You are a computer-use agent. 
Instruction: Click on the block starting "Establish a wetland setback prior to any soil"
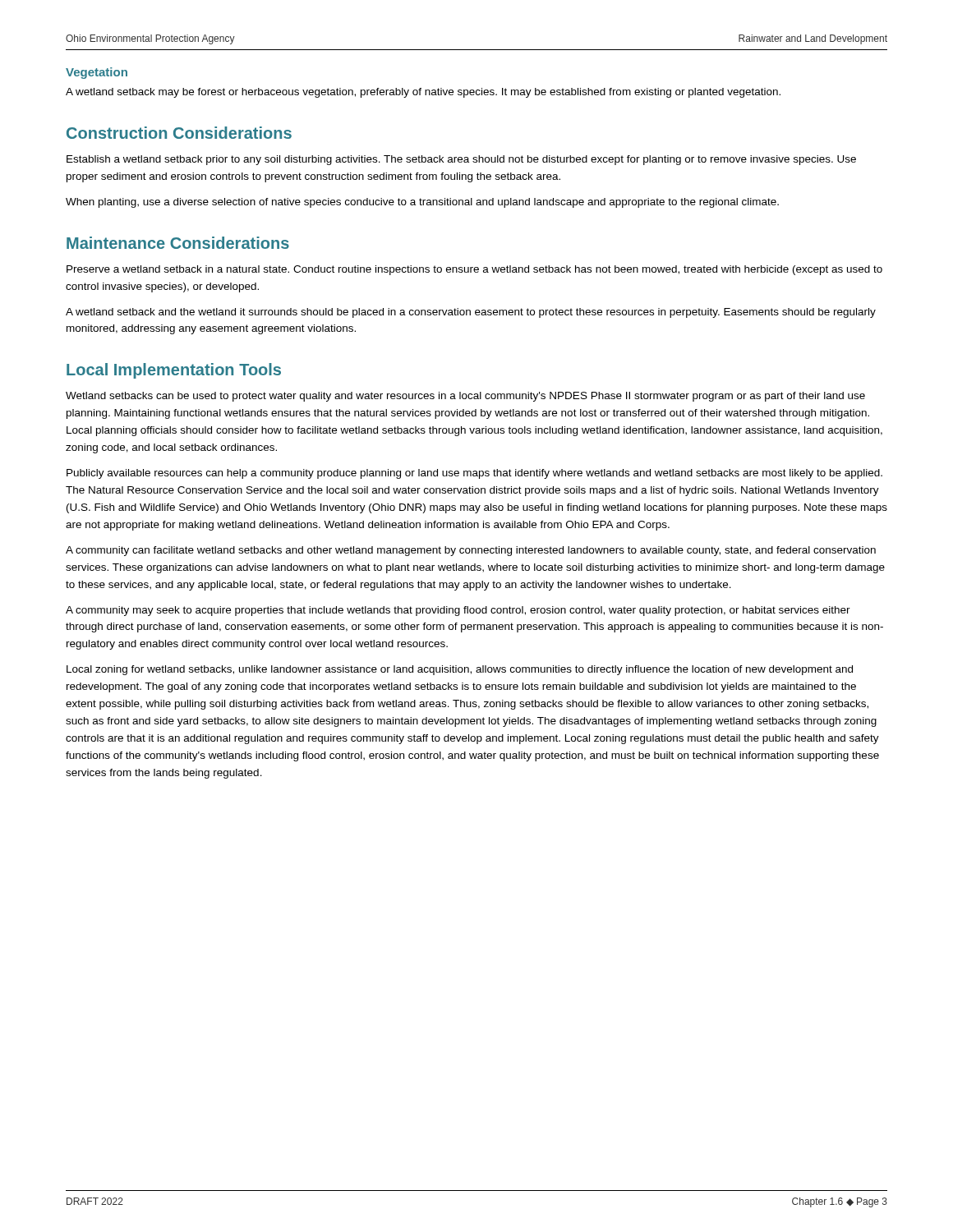[461, 167]
